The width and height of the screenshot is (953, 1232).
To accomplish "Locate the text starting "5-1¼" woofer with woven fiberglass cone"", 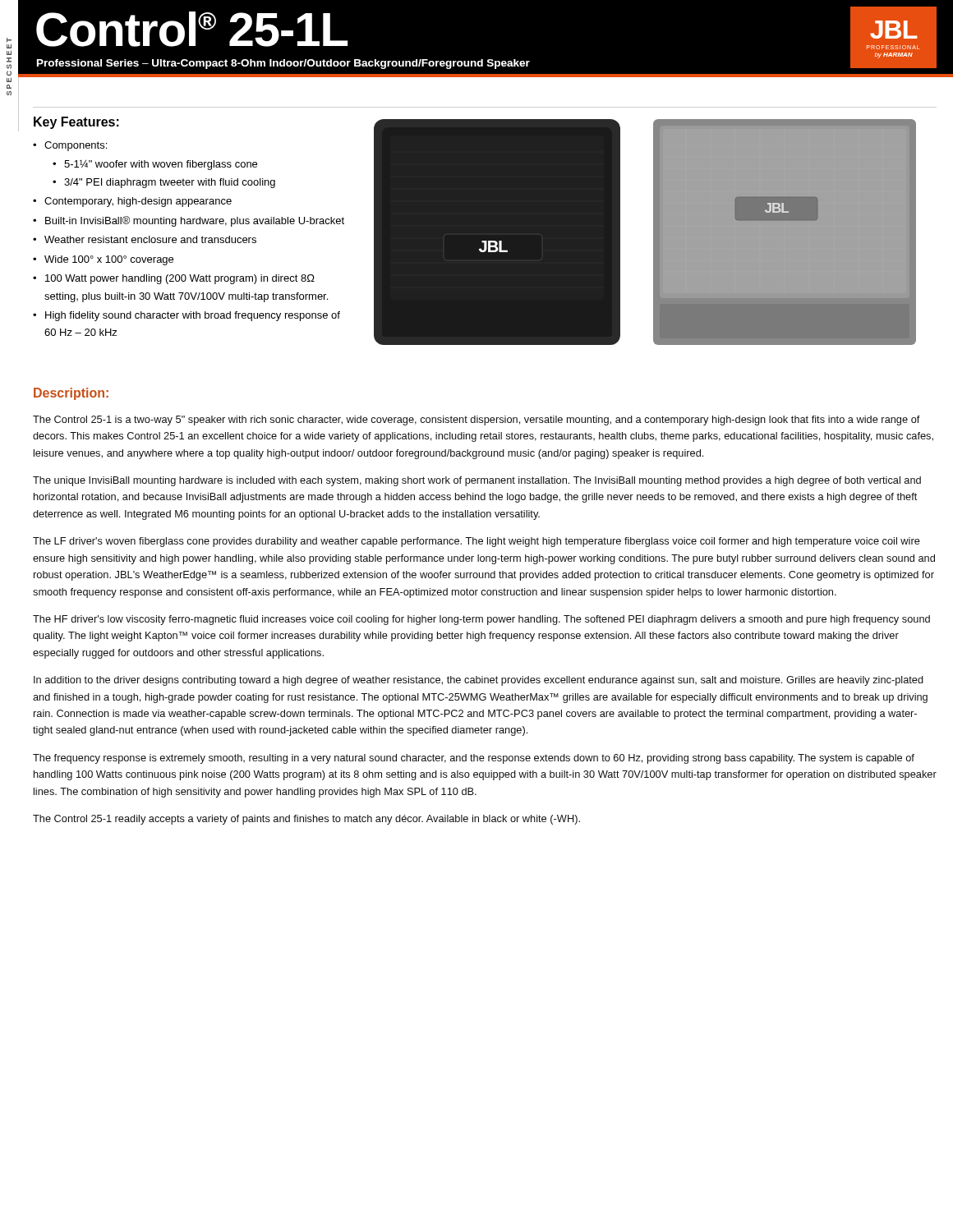I will 161,164.
